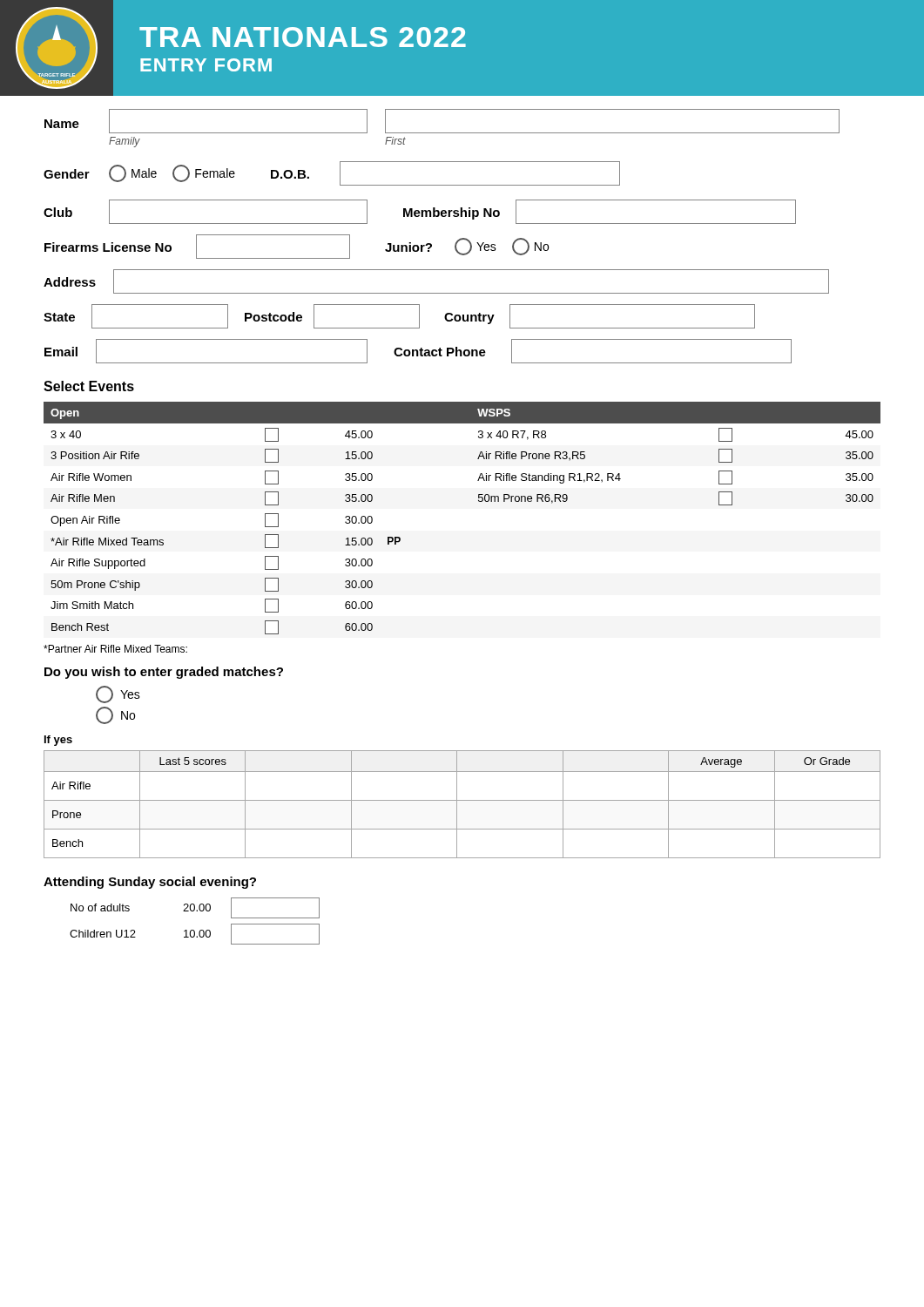The width and height of the screenshot is (924, 1307).
Task: Select the region starting "TARGET RIFLE AUSTRALIA TRA NATIONALS 2022 ENTRY FORM"
Action: pyautogui.click(x=234, y=48)
